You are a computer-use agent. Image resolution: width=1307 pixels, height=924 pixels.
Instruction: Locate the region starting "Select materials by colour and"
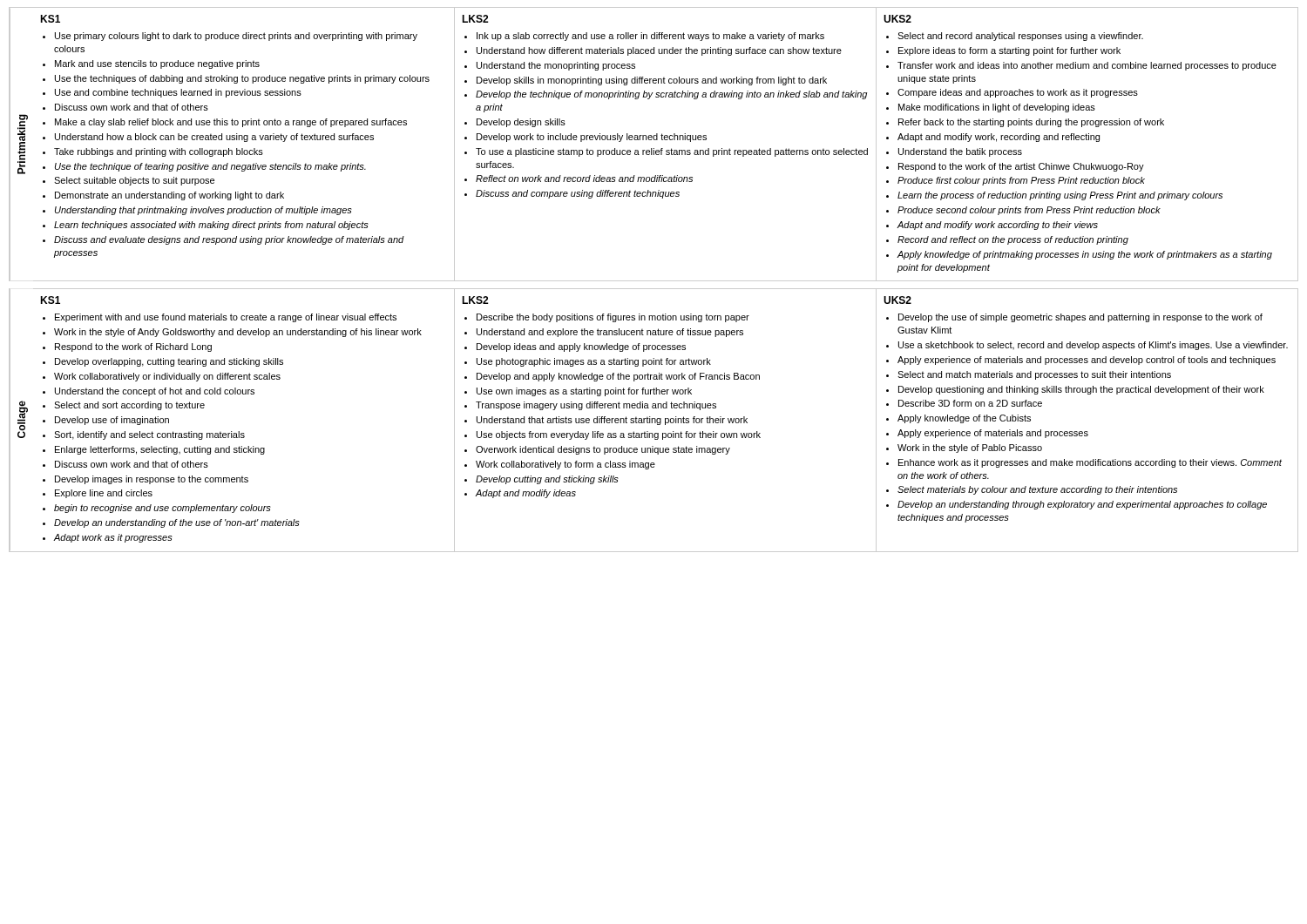1038,490
